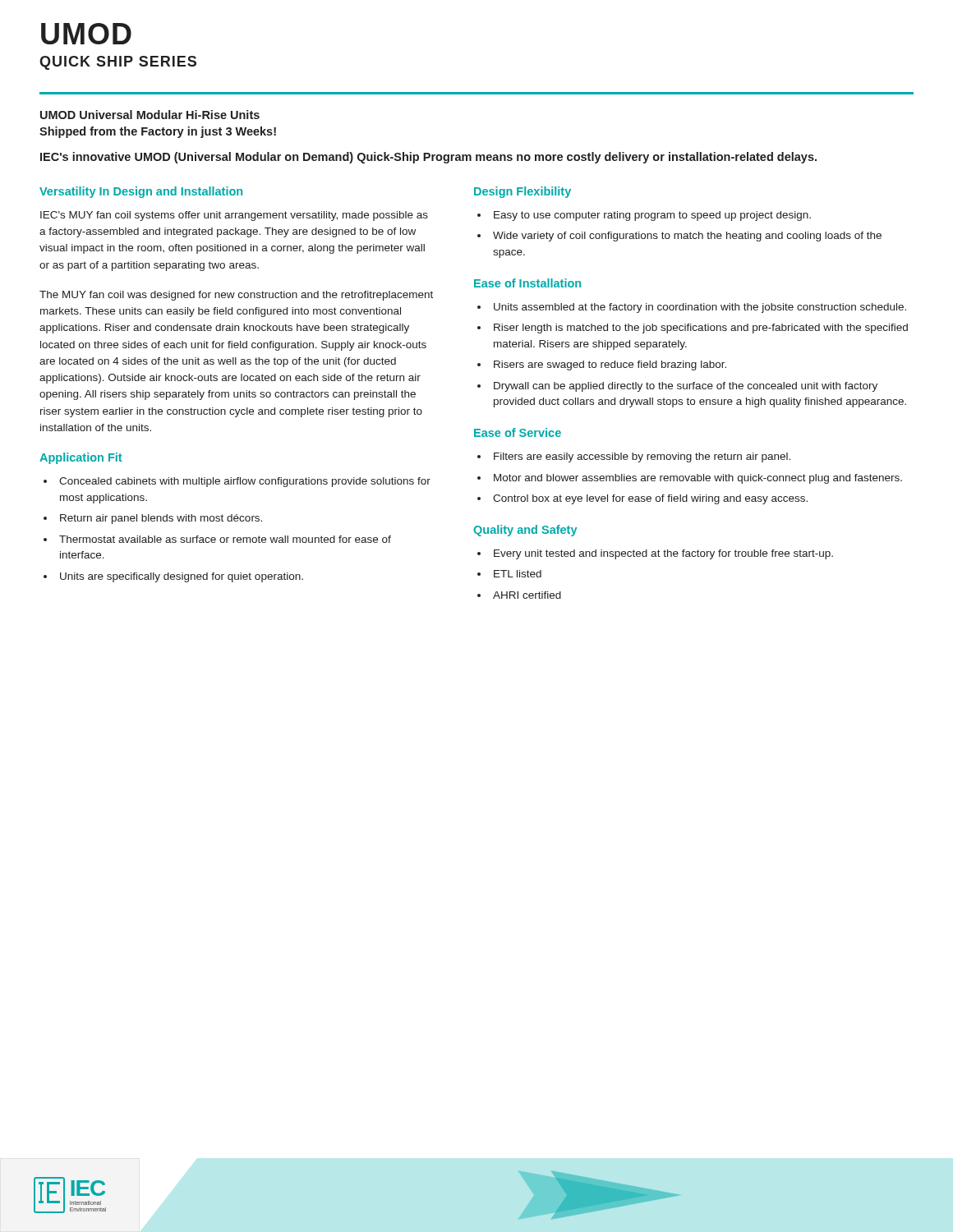Find the passage starting "ETL listed"
Viewport: 953px width, 1232px height.
click(x=517, y=574)
